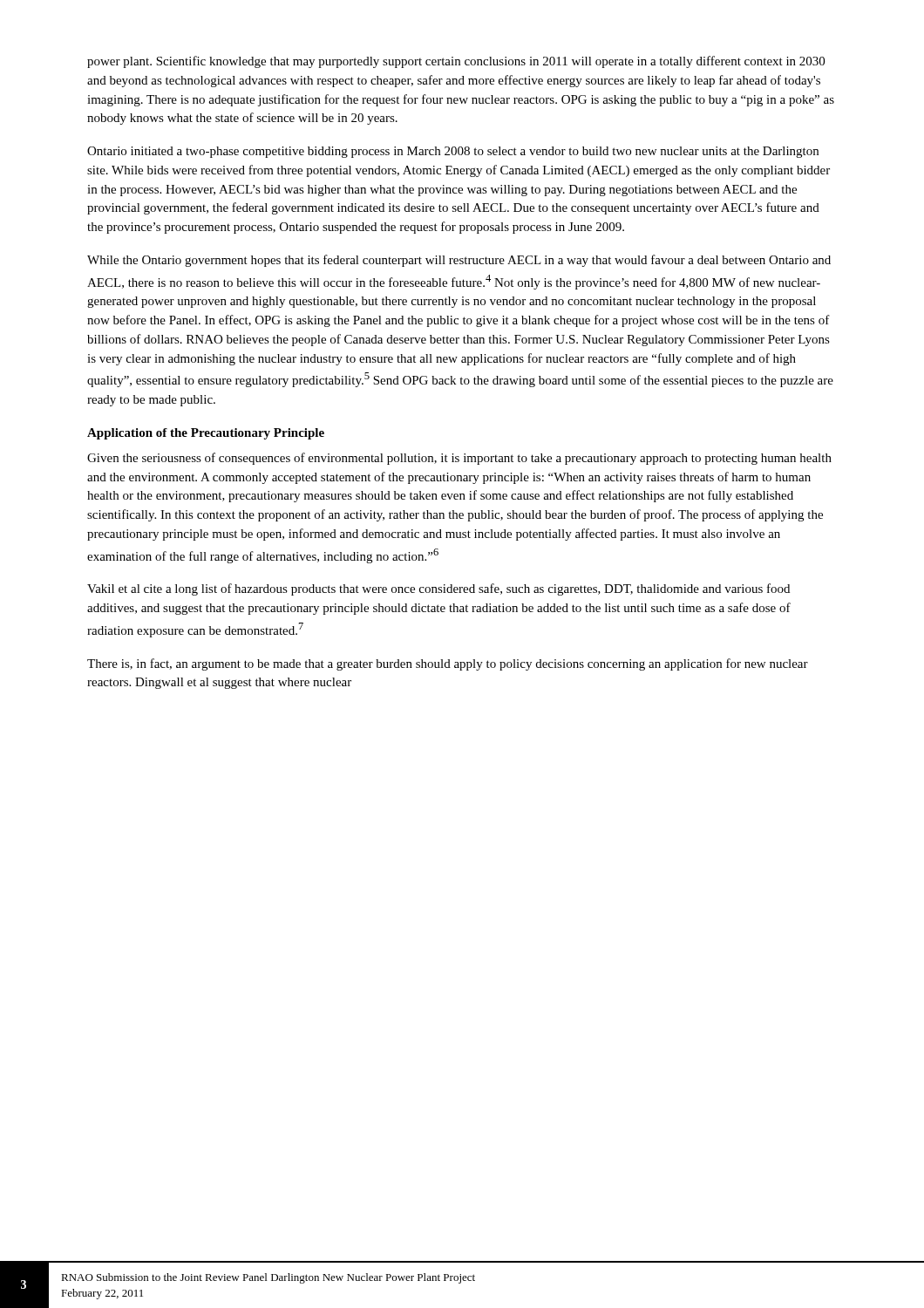Find the element starting "There is, in"
The height and width of the screenshot is (1308, 924).
(462, 673)
